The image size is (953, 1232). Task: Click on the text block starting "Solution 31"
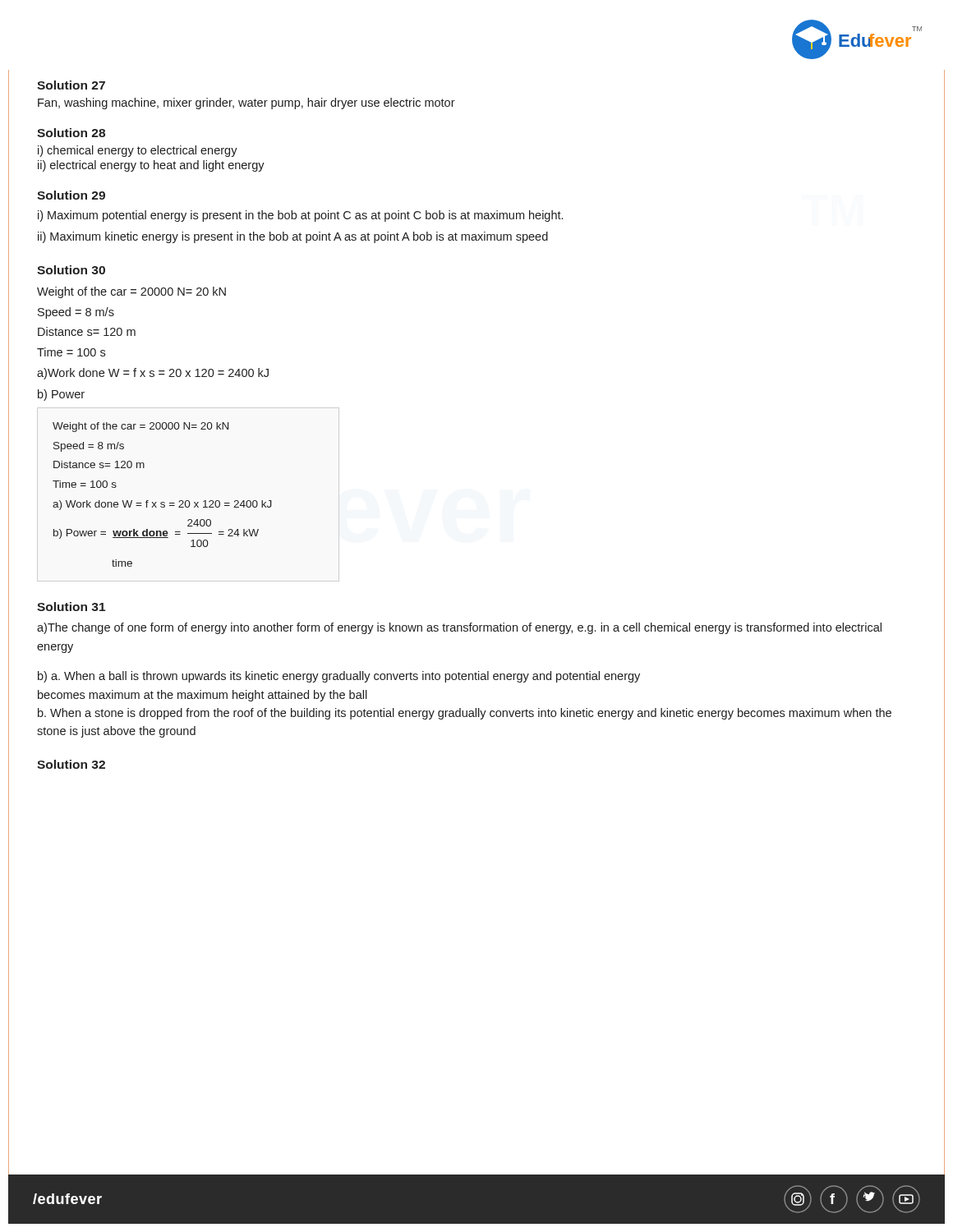click(71, 607)
